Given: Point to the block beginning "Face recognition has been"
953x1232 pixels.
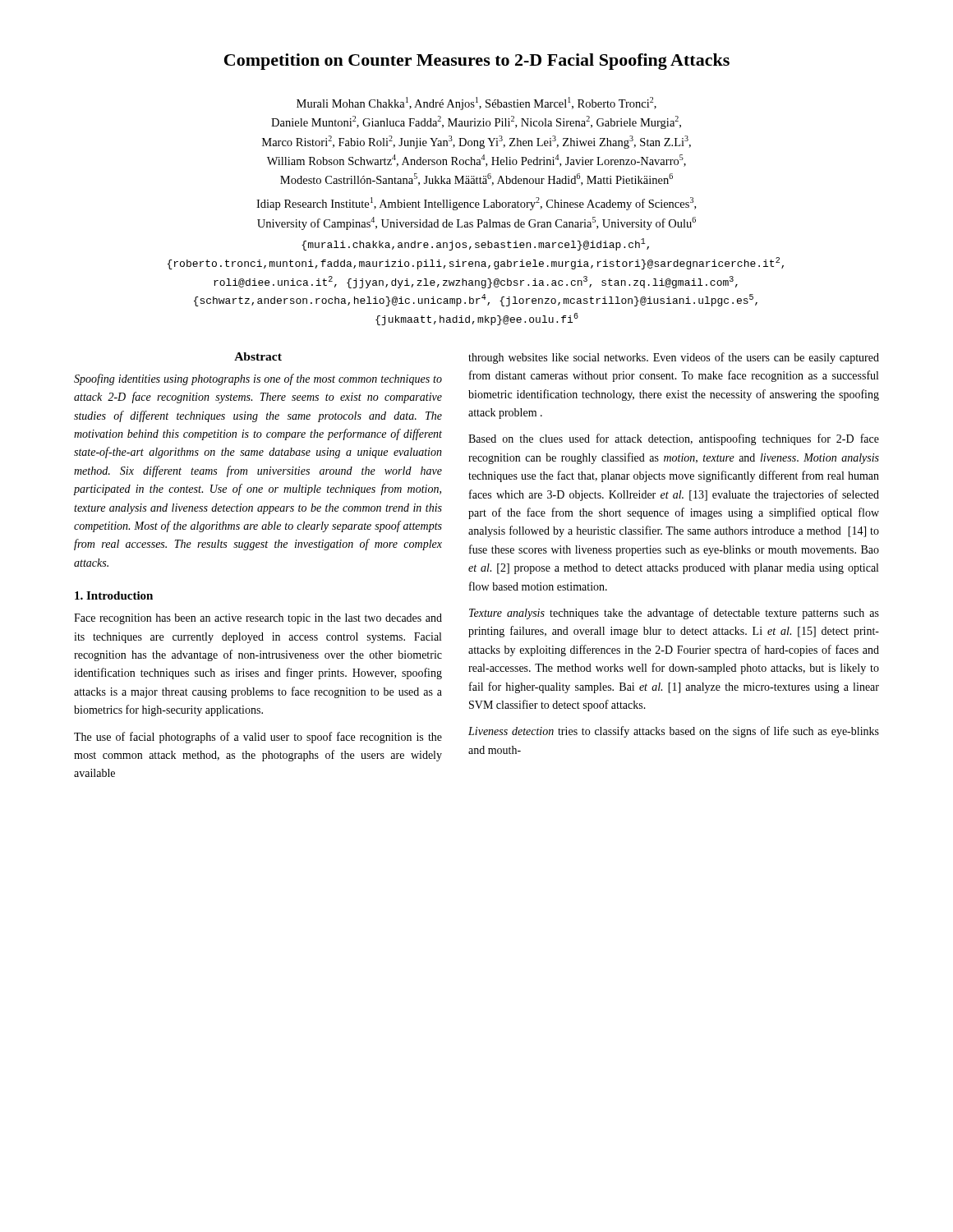Looking at the screenshot, I should click(x=258, y=664).
